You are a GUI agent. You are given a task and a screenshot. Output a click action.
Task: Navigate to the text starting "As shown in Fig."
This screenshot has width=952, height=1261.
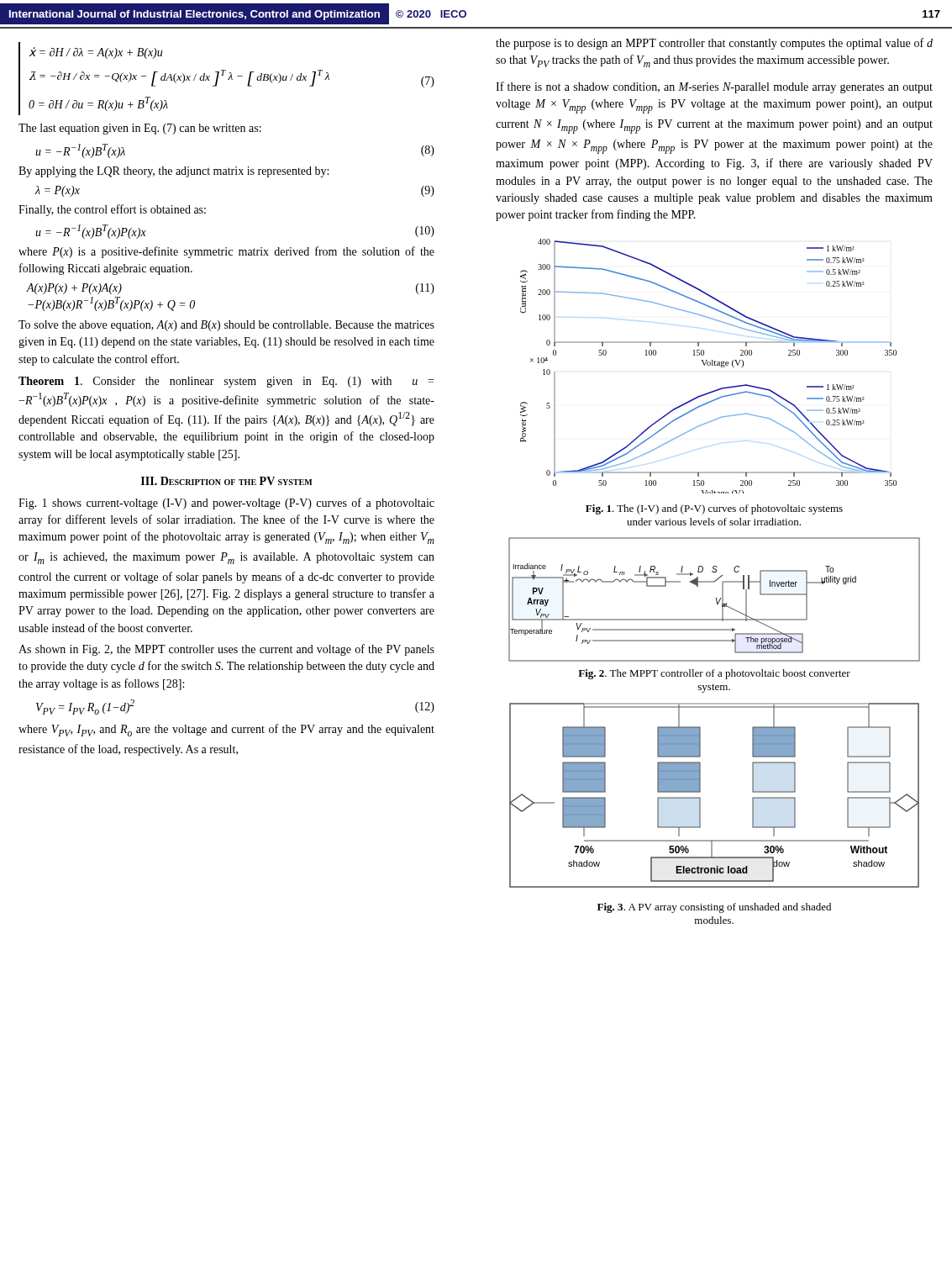tap(226, 667)
